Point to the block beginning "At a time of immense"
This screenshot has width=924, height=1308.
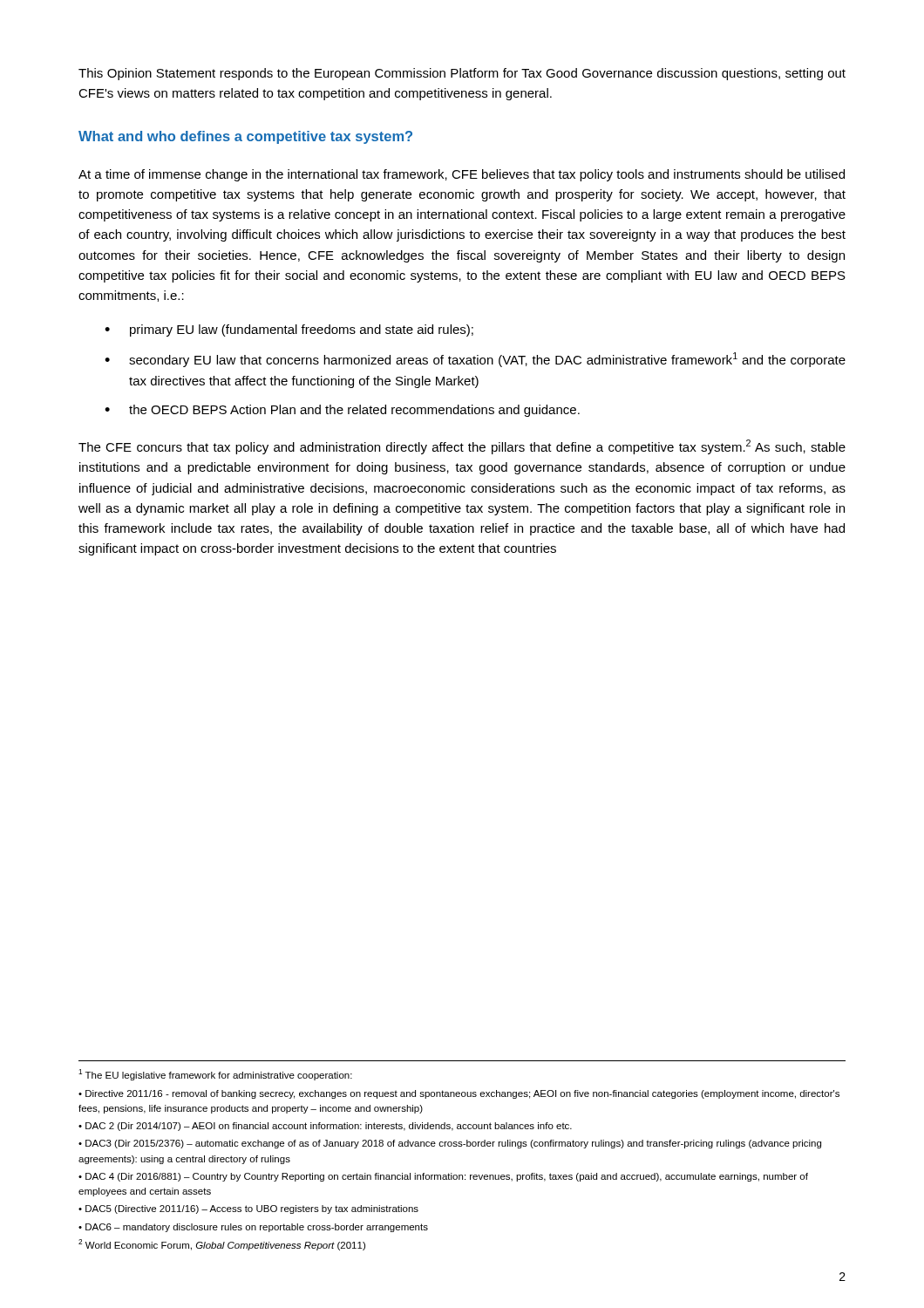coord(462,234)
